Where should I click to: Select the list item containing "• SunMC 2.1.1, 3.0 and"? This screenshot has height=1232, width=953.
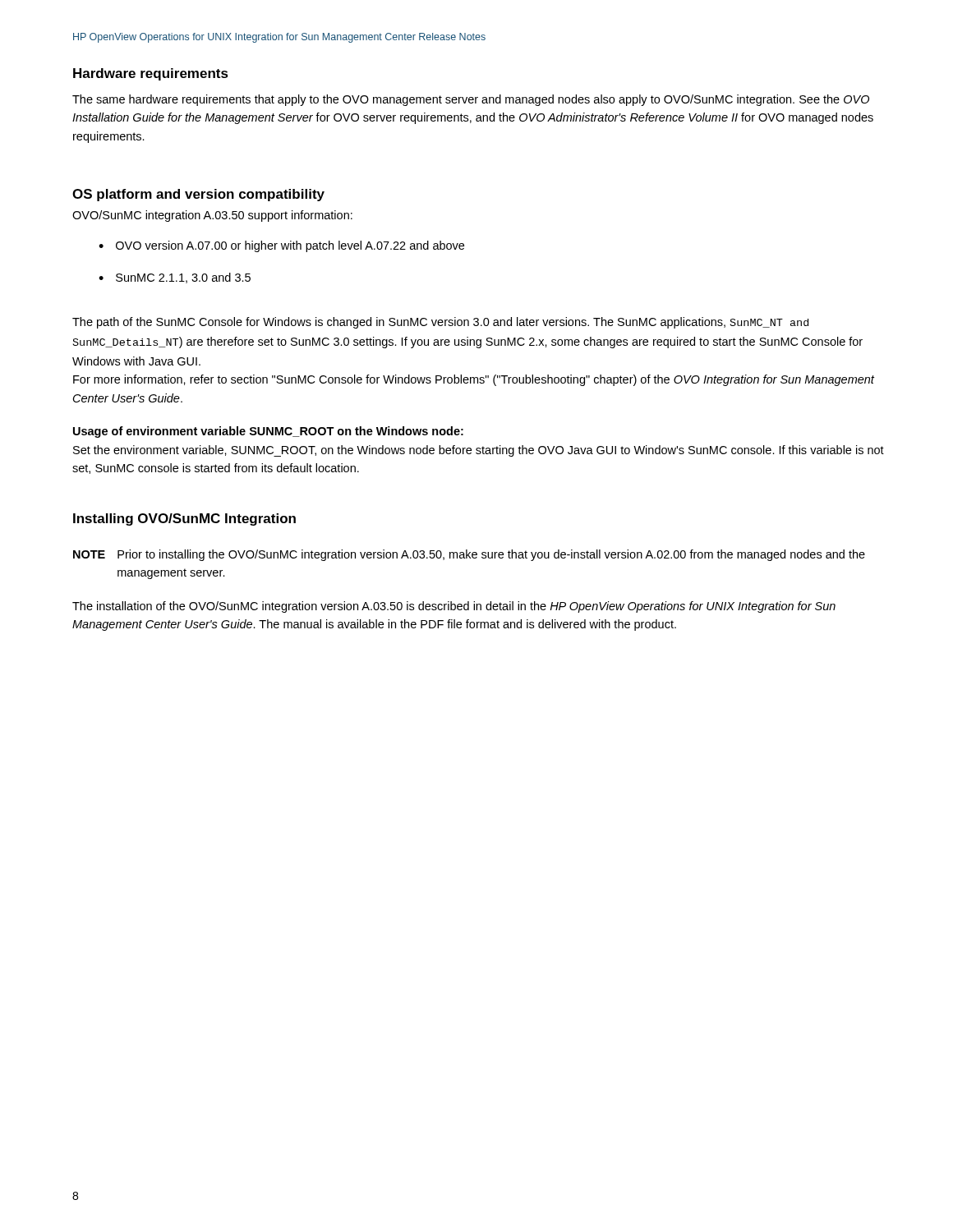[175, 279]
